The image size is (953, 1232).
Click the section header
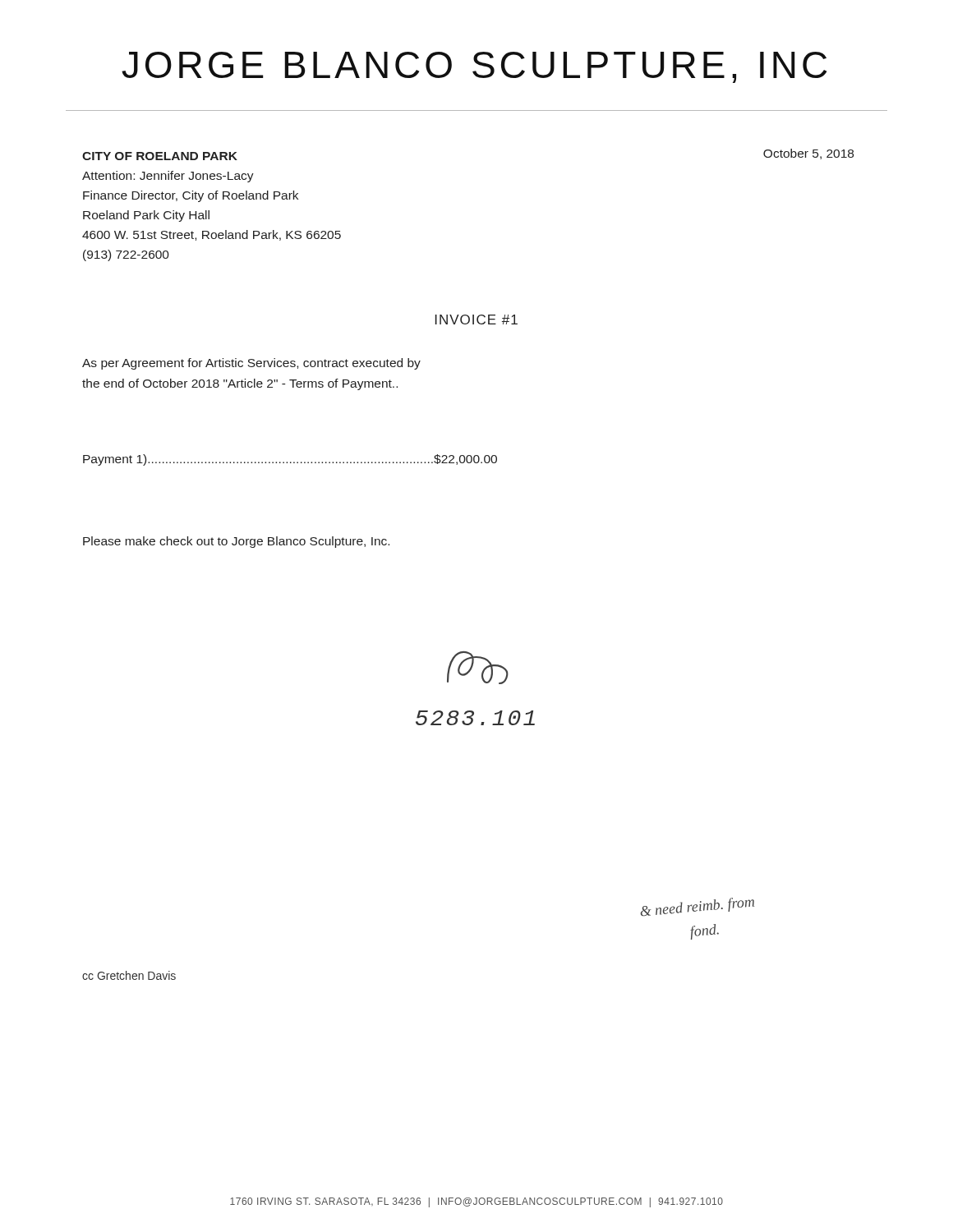click(476, 320)
